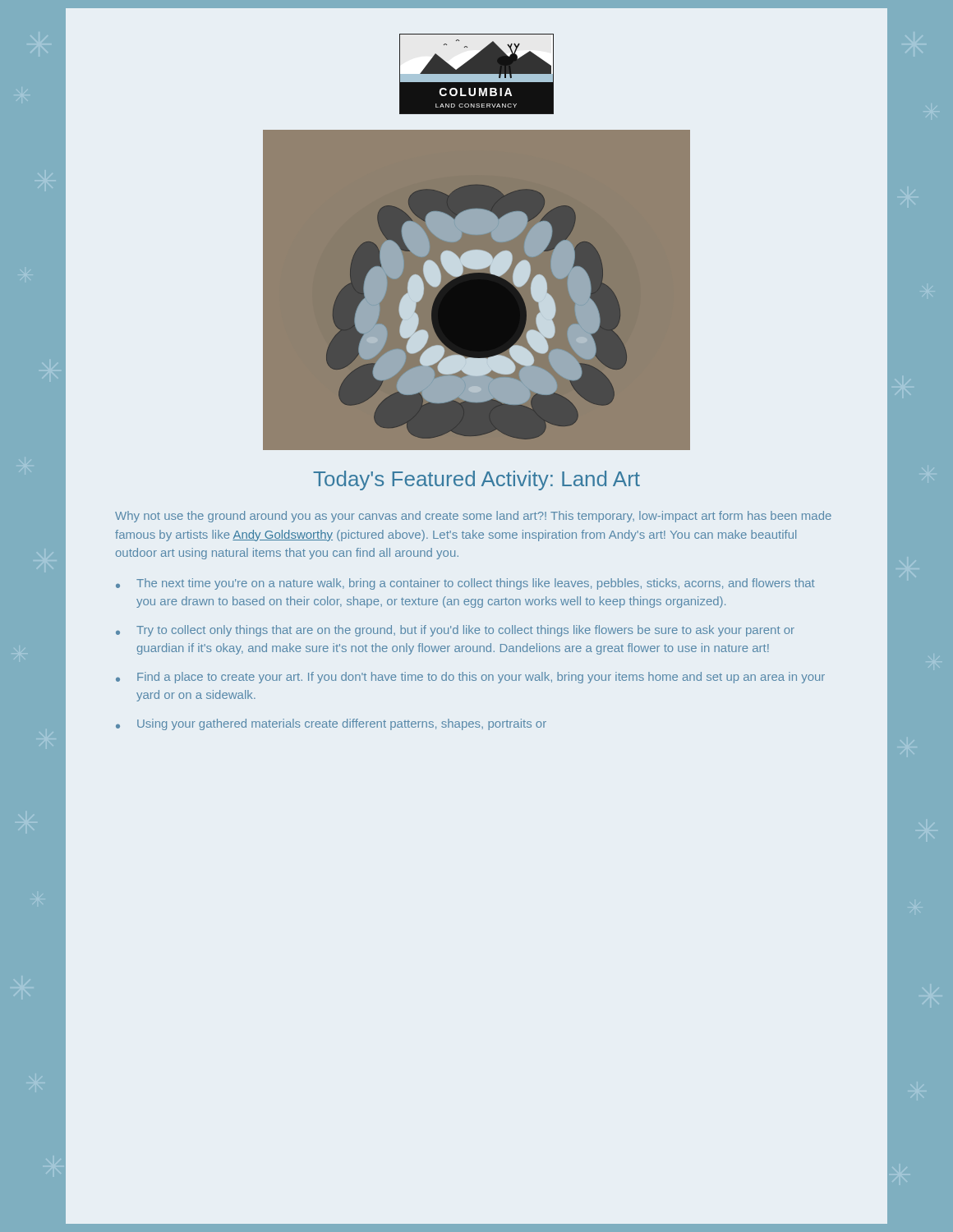
Task: Where is the passage that starts "Why not use the ground"?
Action: pyautogui.click(x=473, y=534)
